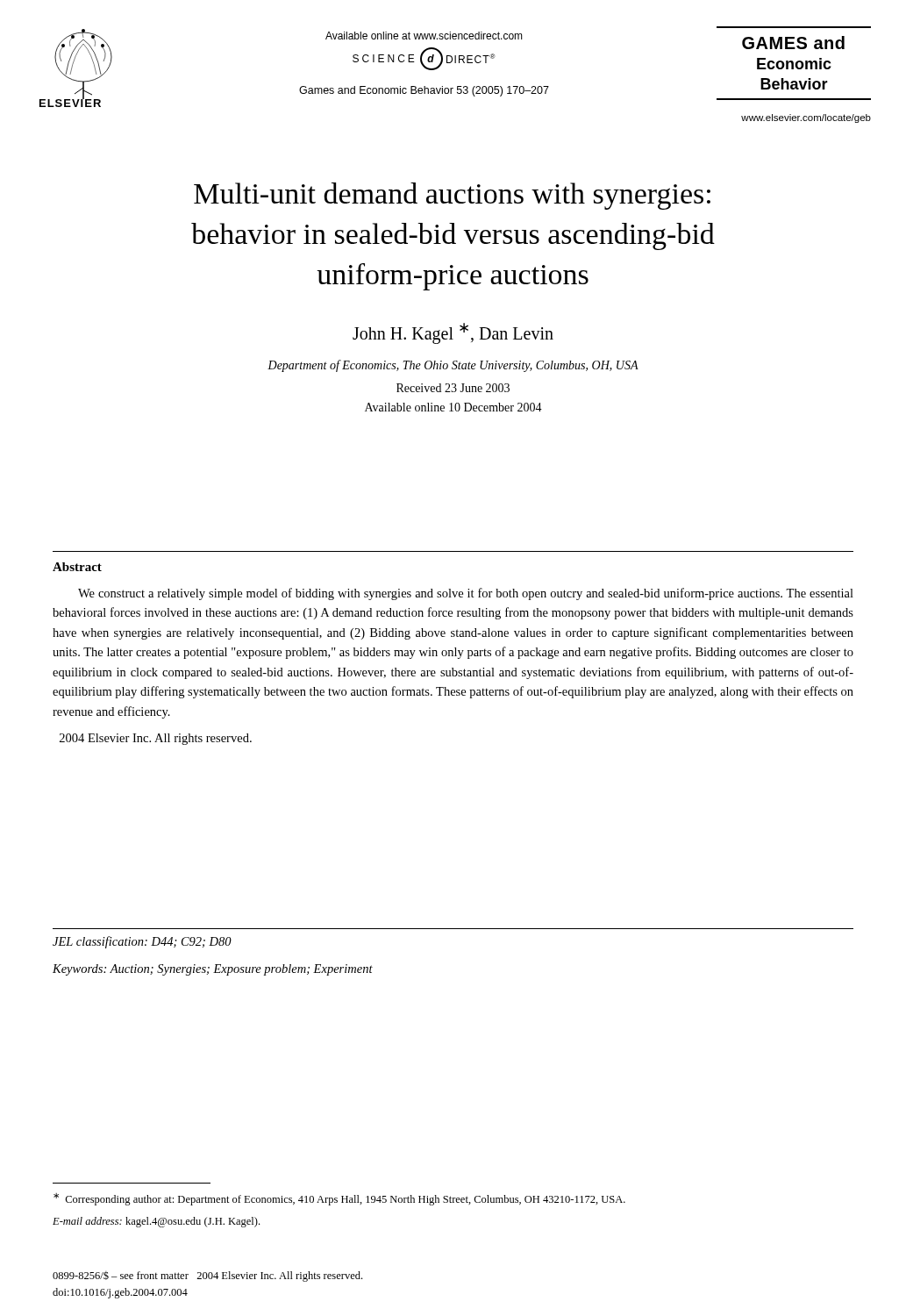The width and height of the screenshot is (906, 1316).
Task: Point to the block beginning "E-mail address: kagel.4@osu.edu"
Action: (x=157, y=1221)
